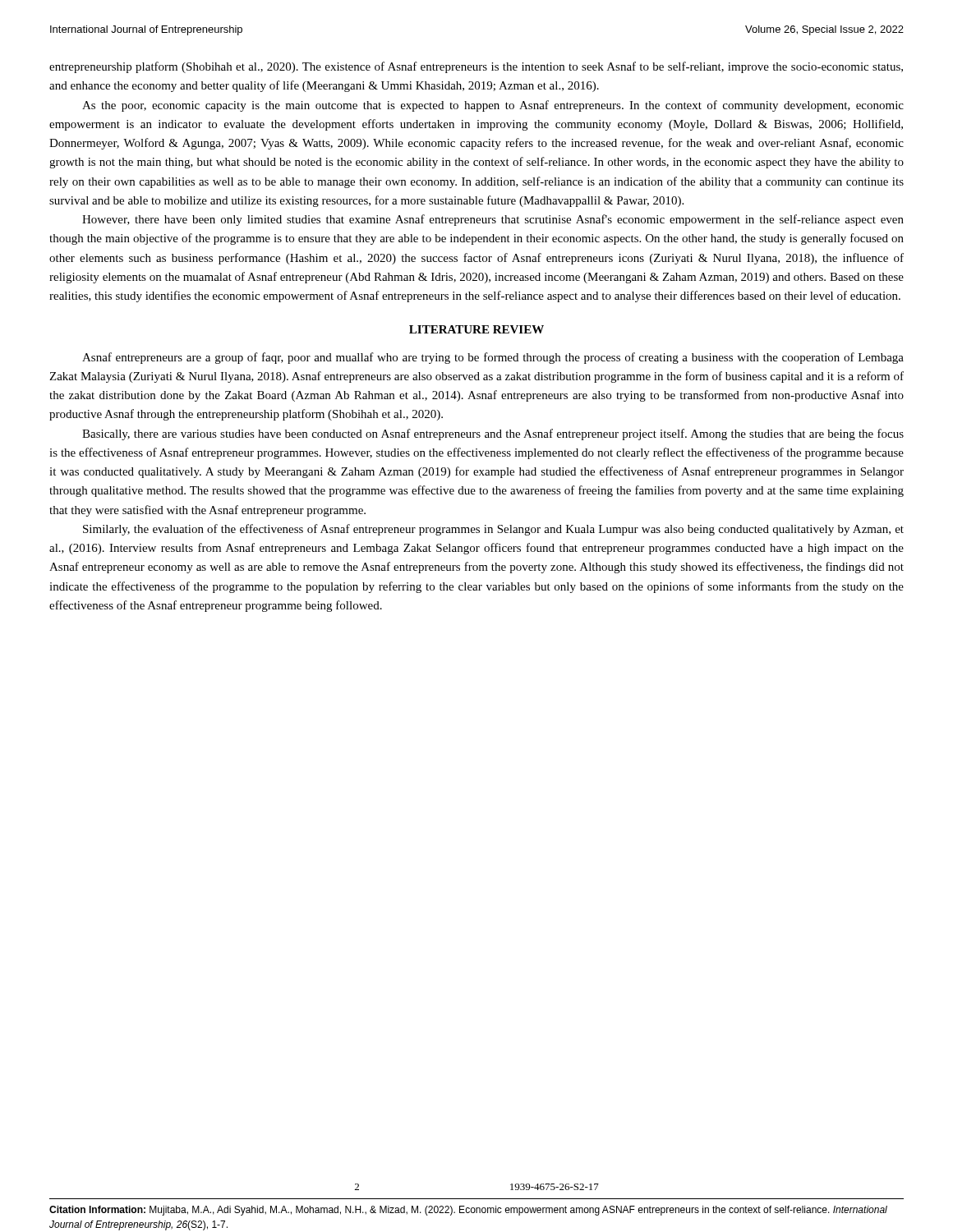This screenshot has width=953, height=1232.
Task: Find the text block that reads "Similarly, the evaluation of the"
Action: click(476, 567)
